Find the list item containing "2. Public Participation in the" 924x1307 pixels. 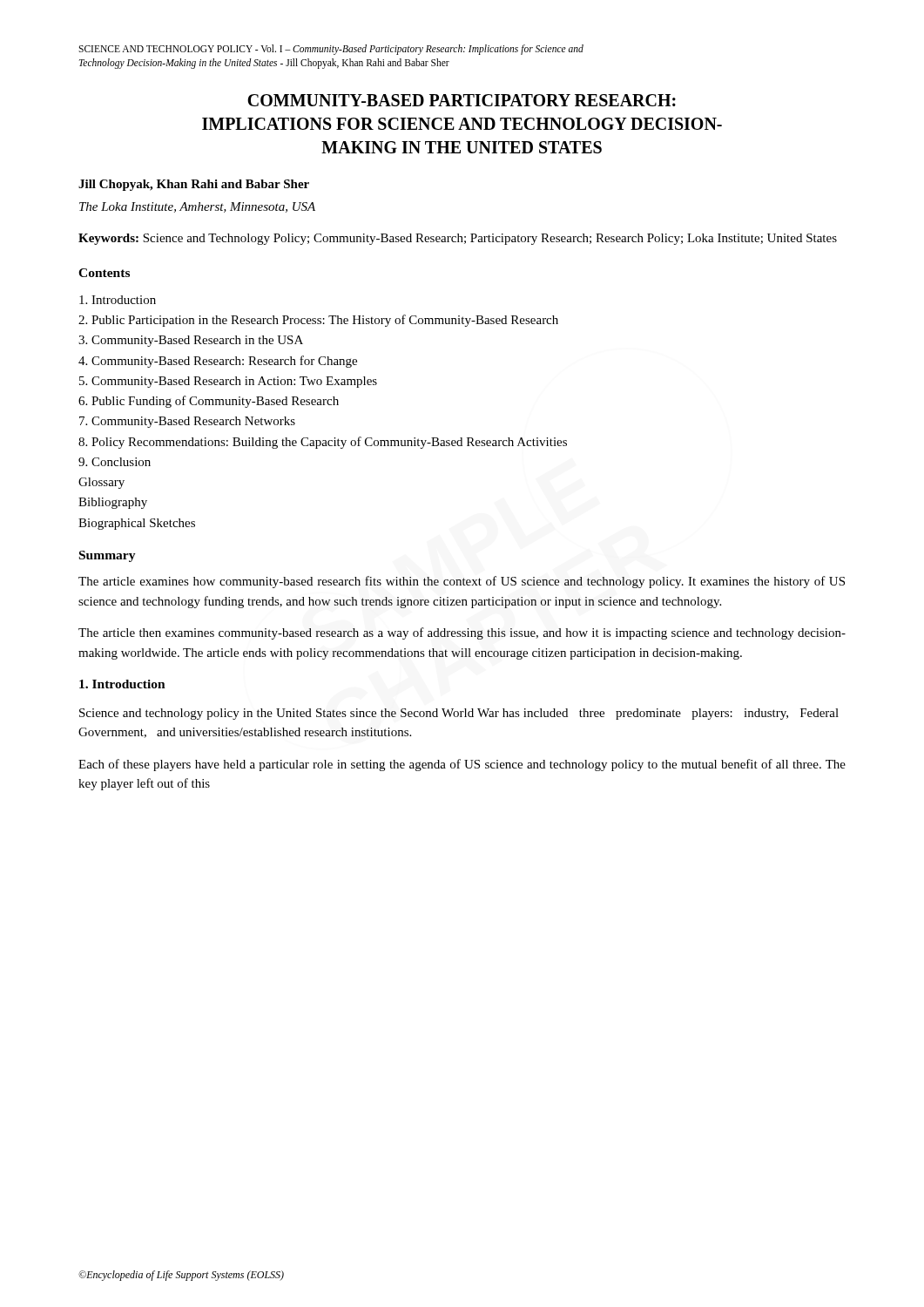[462, 320]
